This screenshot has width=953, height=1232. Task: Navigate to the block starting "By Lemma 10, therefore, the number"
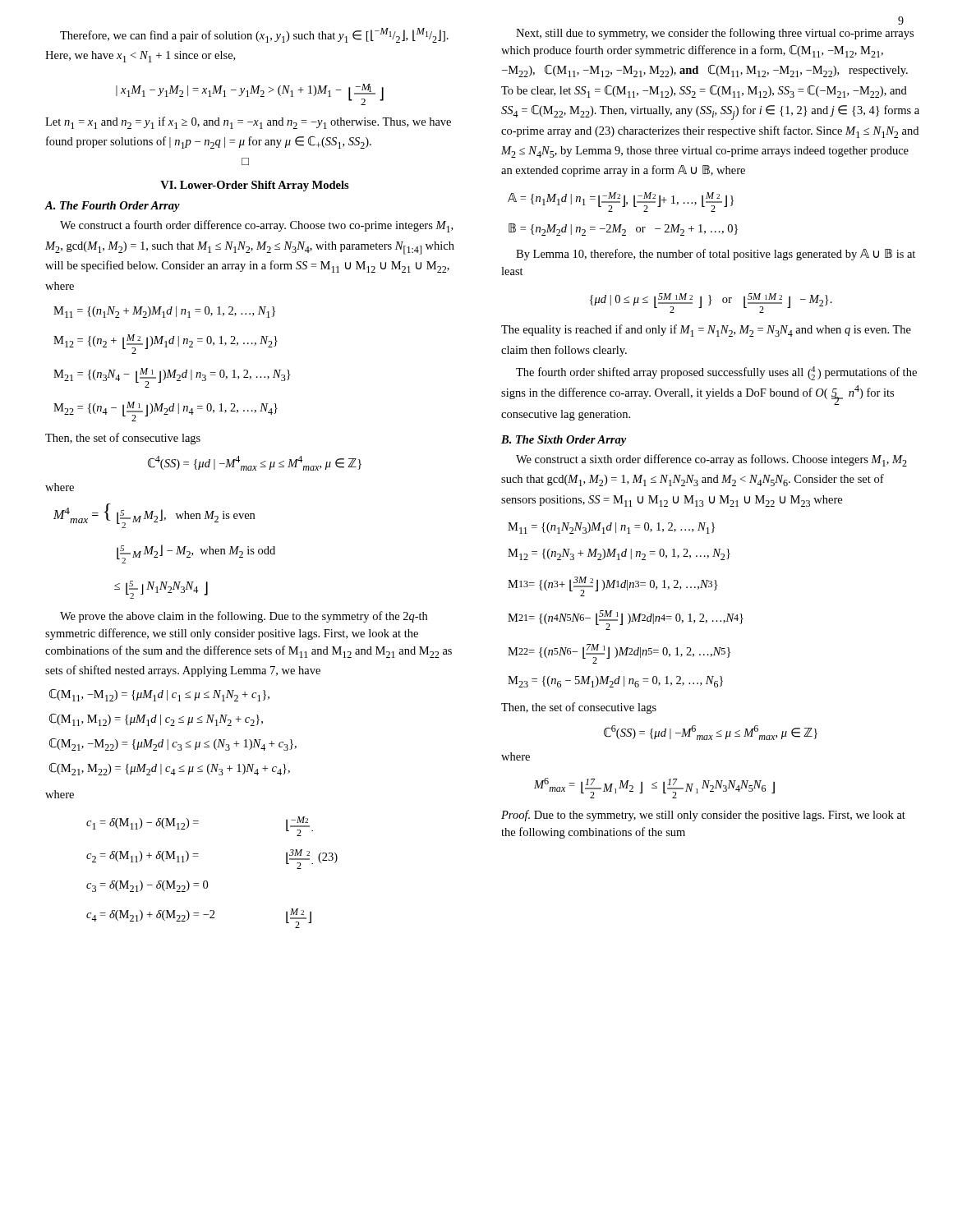point(711,263)
